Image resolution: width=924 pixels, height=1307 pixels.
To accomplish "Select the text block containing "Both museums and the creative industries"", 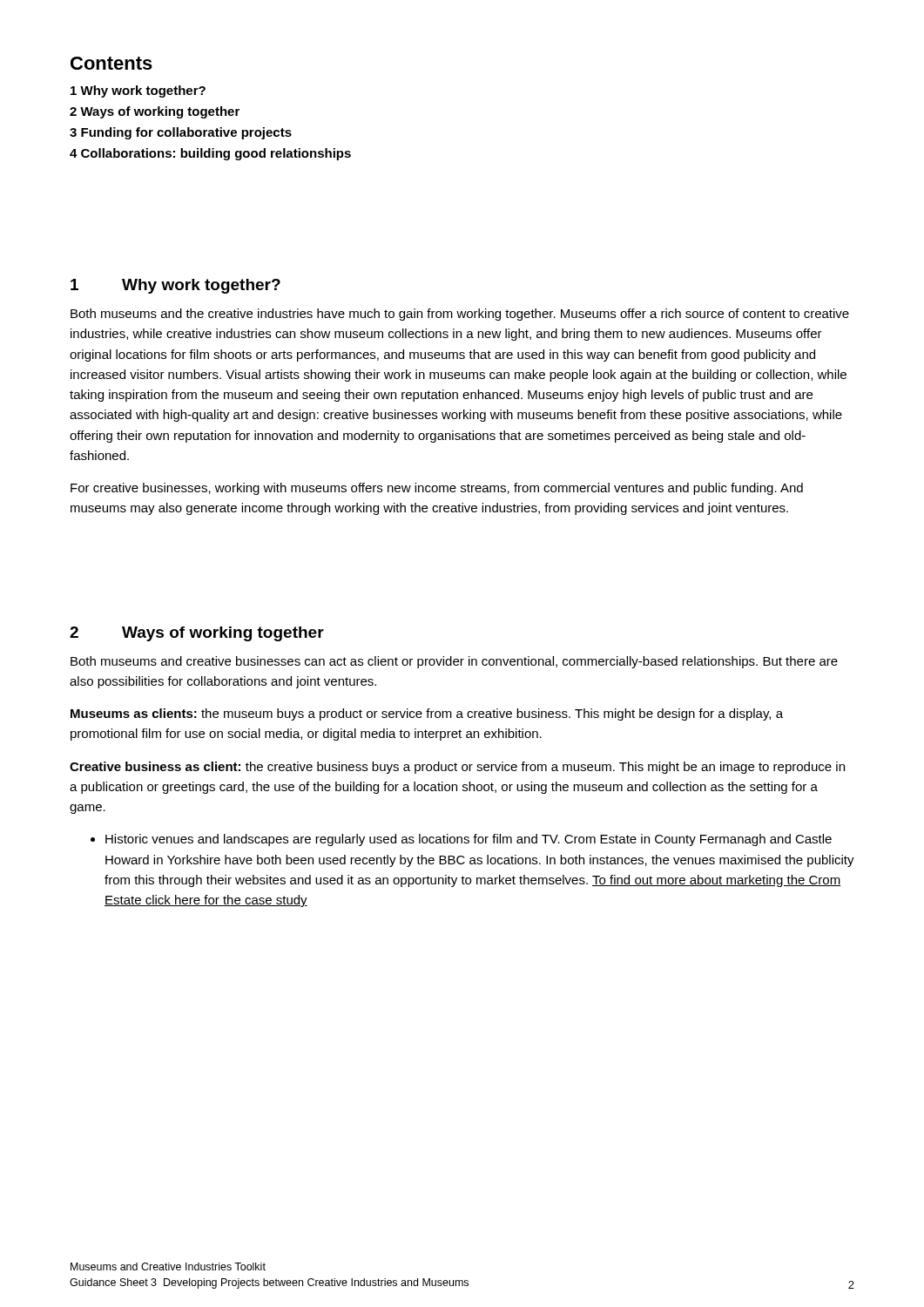I will 459,384.
